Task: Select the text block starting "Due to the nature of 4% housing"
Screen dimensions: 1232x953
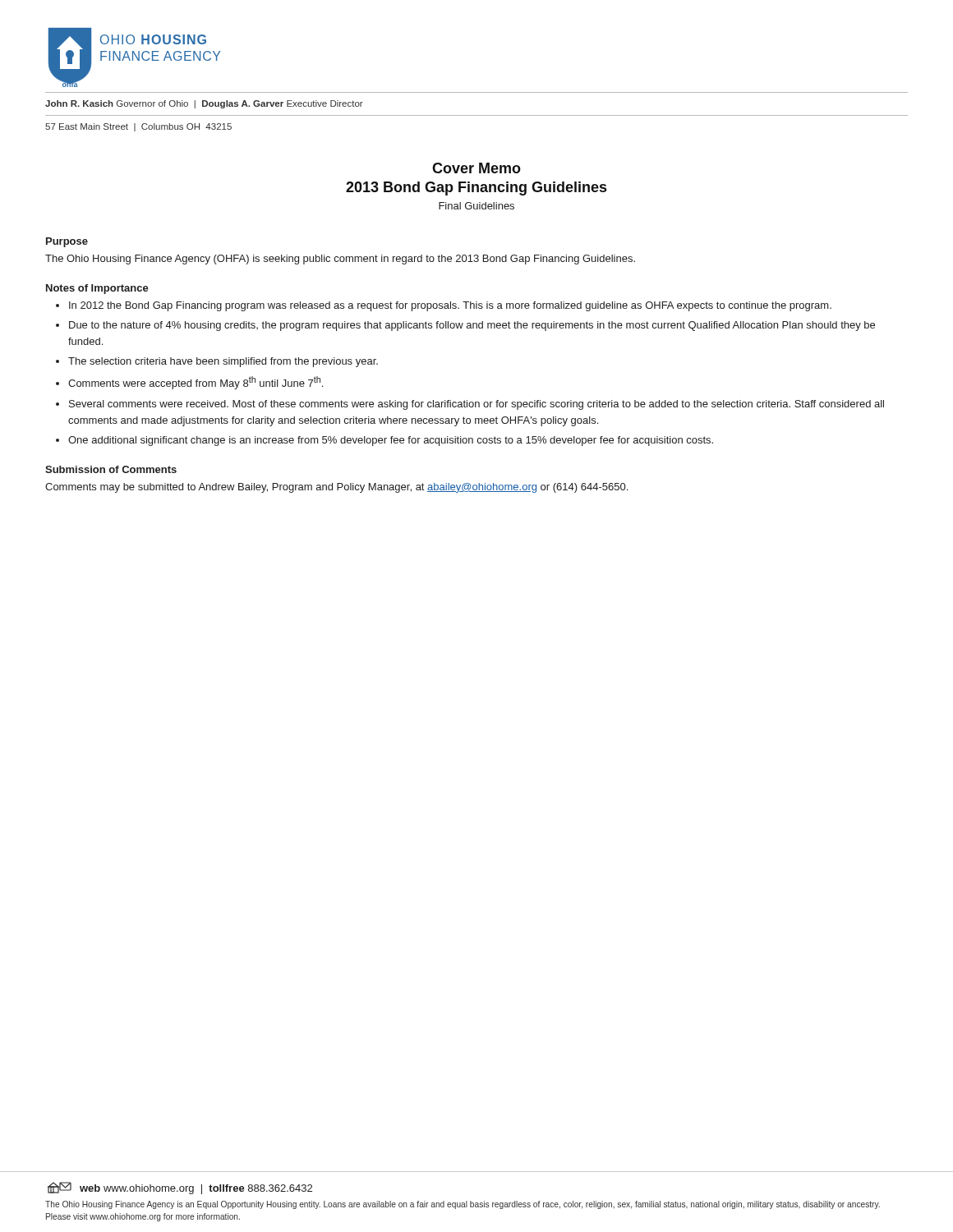Action: [472, 333]
